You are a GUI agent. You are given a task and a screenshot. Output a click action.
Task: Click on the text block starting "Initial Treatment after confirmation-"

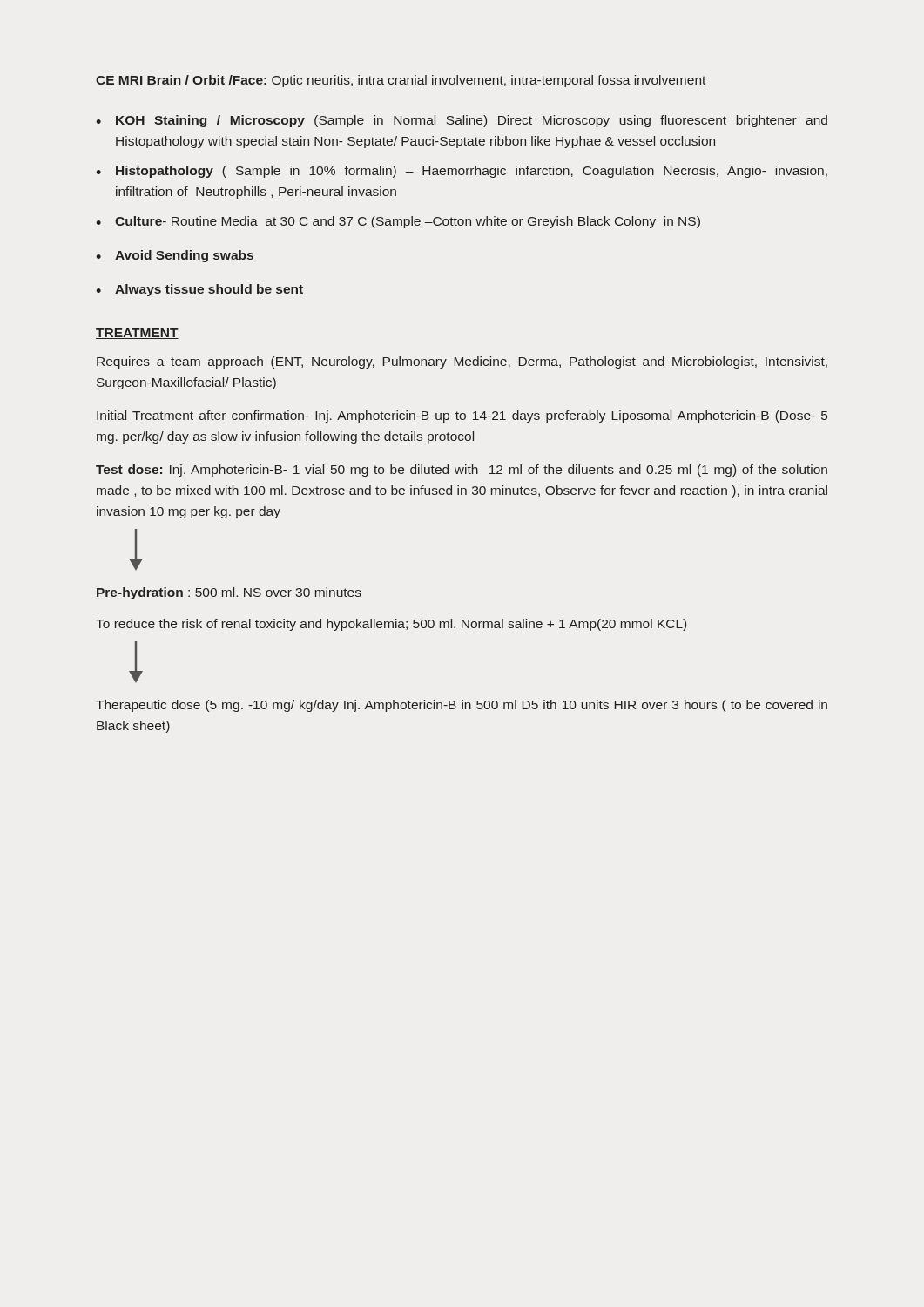pyautogui.click(x=462, y=425)
